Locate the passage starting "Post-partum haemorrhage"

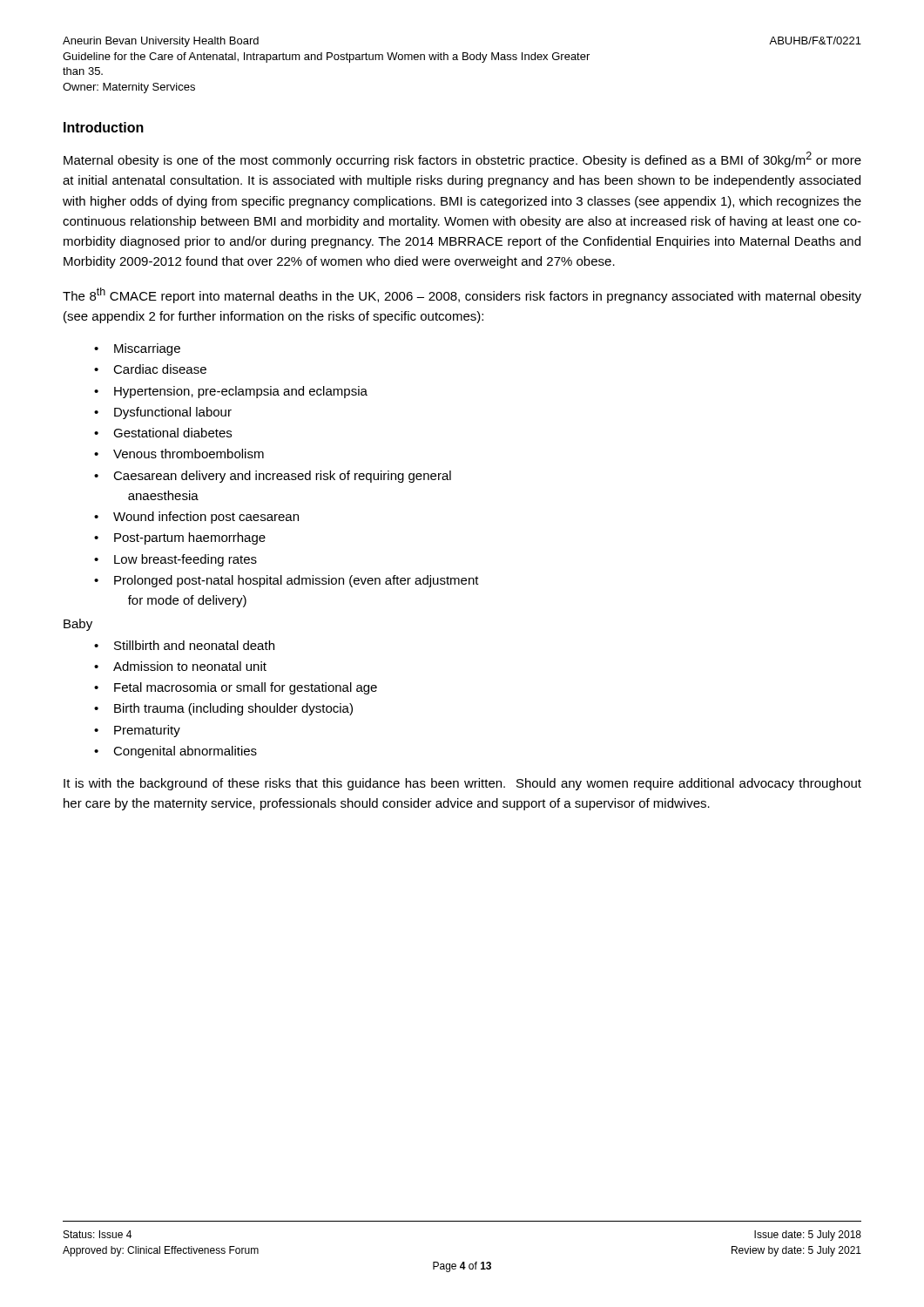(x=189, y=538)
